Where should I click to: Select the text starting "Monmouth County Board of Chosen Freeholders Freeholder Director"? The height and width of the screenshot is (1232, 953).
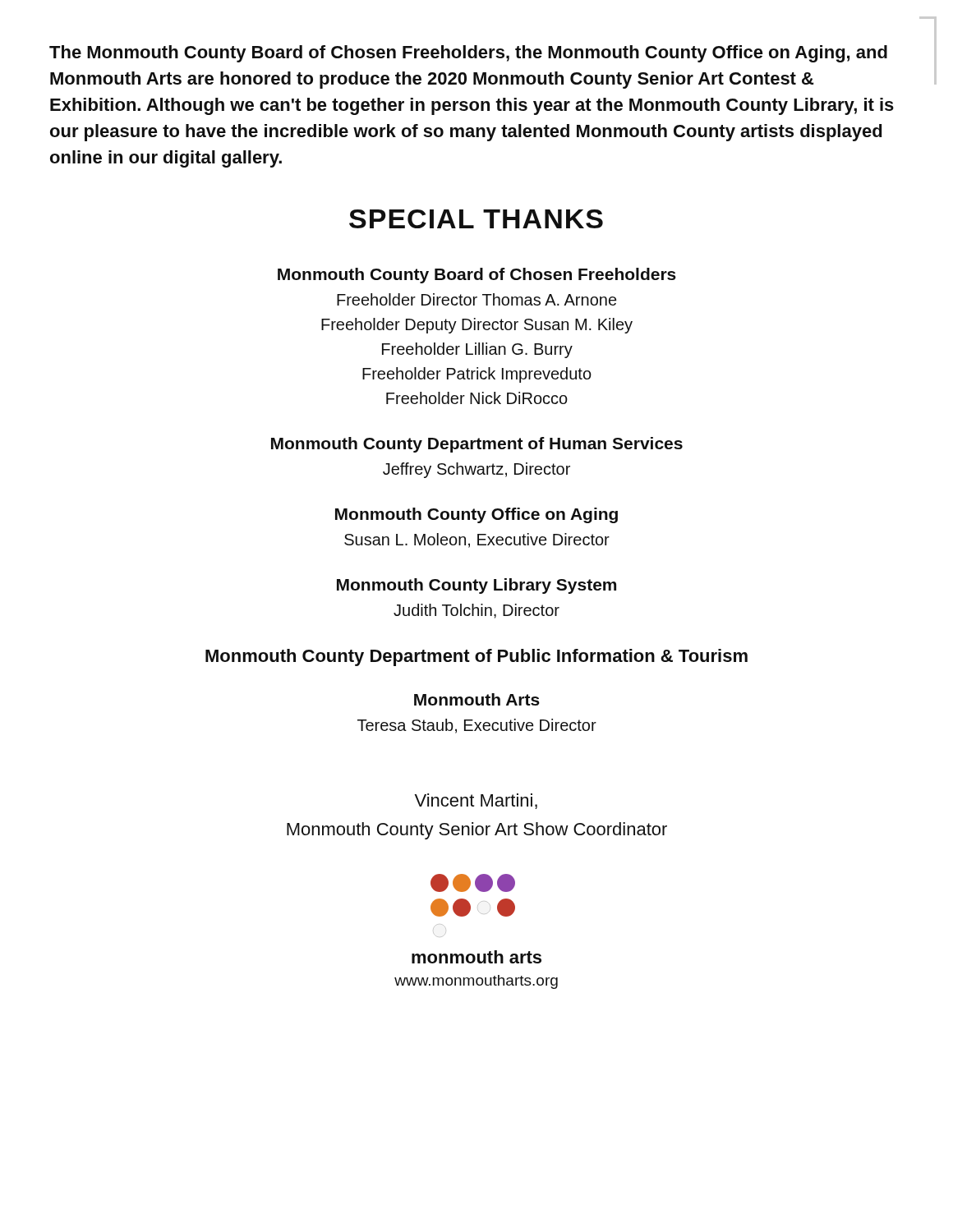pos(476,338)
